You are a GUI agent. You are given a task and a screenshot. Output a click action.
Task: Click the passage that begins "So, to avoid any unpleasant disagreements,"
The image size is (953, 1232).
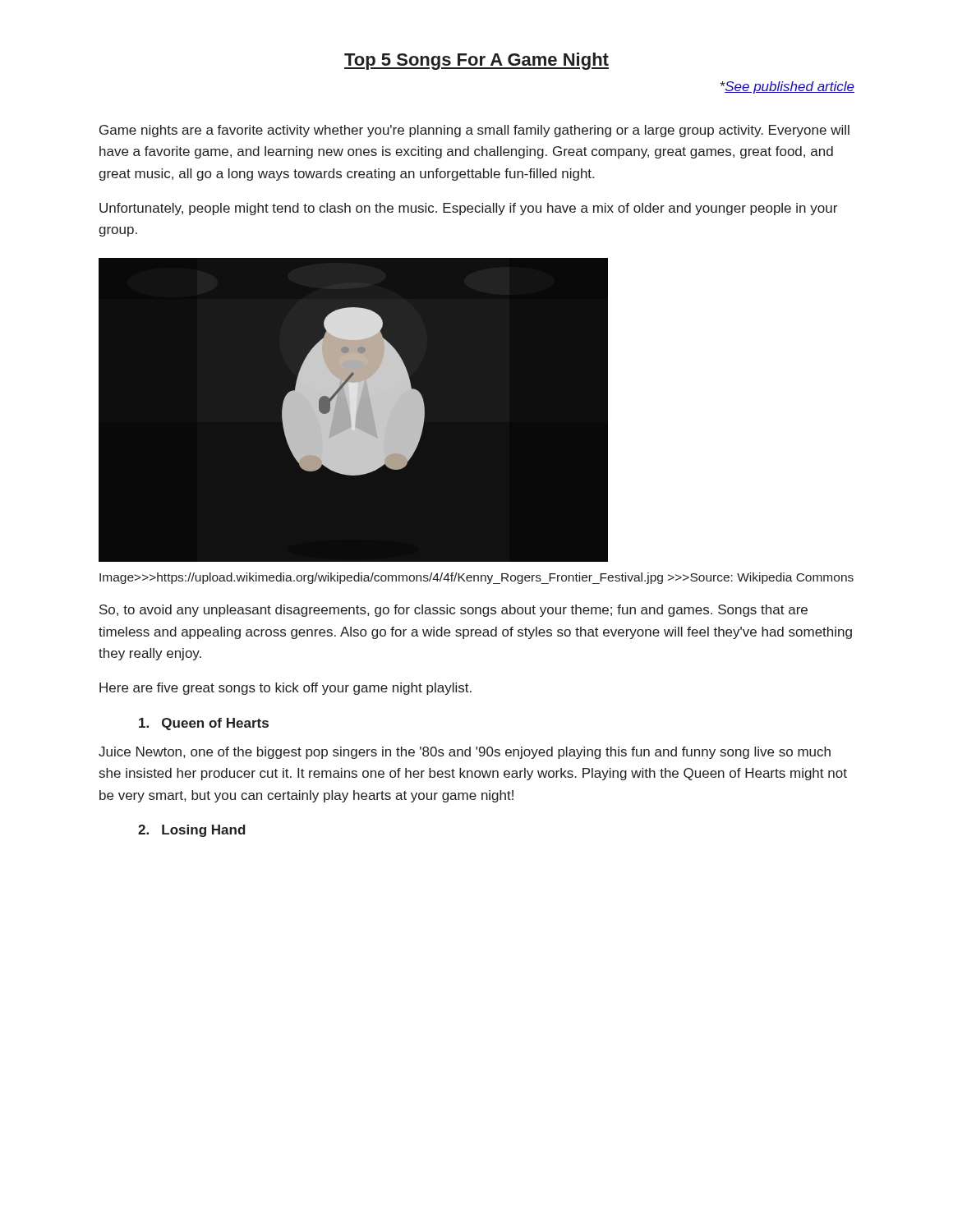(476, 632)
